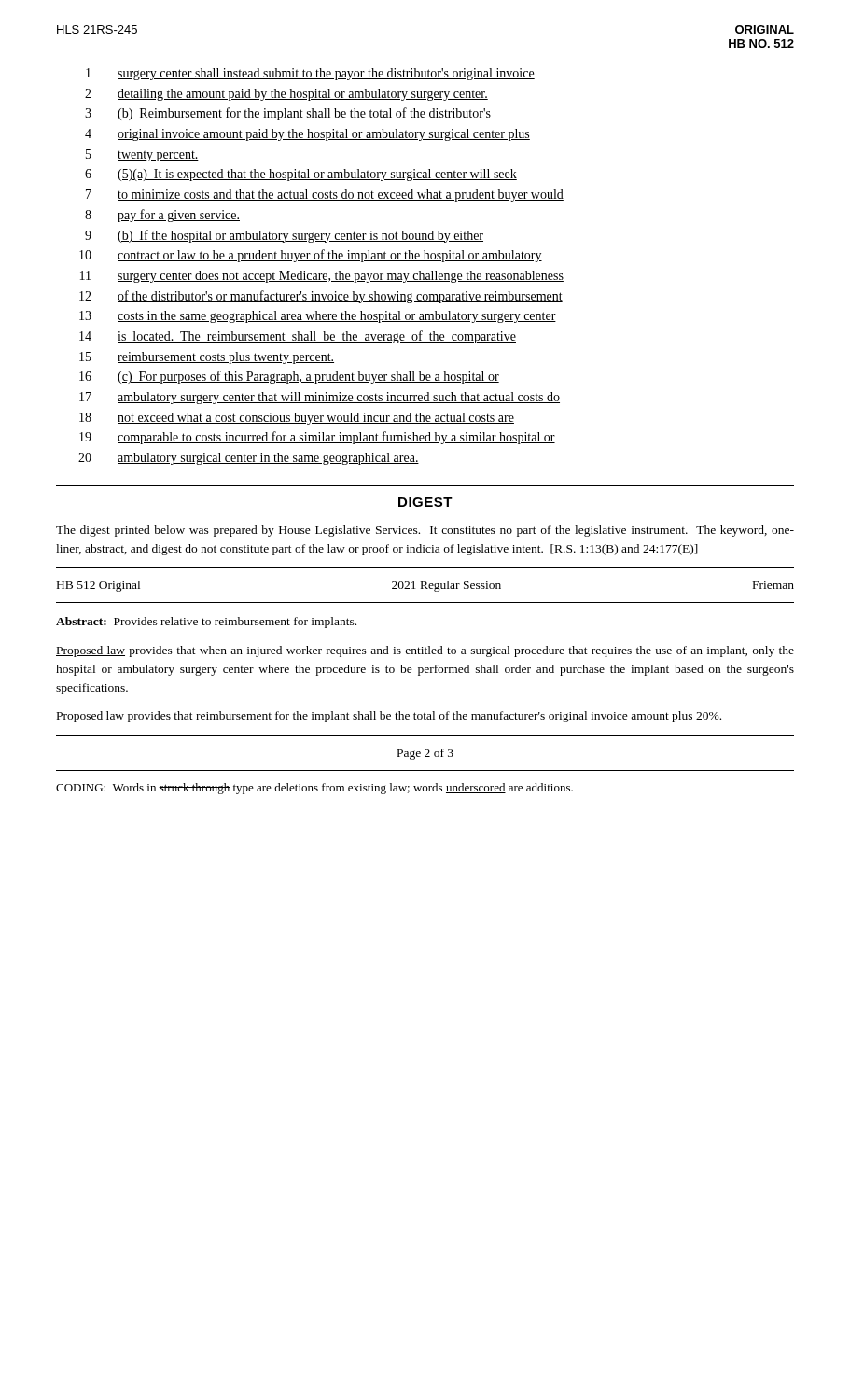The width and height of the screenshot is (850, 1400).
Task: Point to the text block starting "6 (5)(a) It is"
Action: [x=425, y=175]
